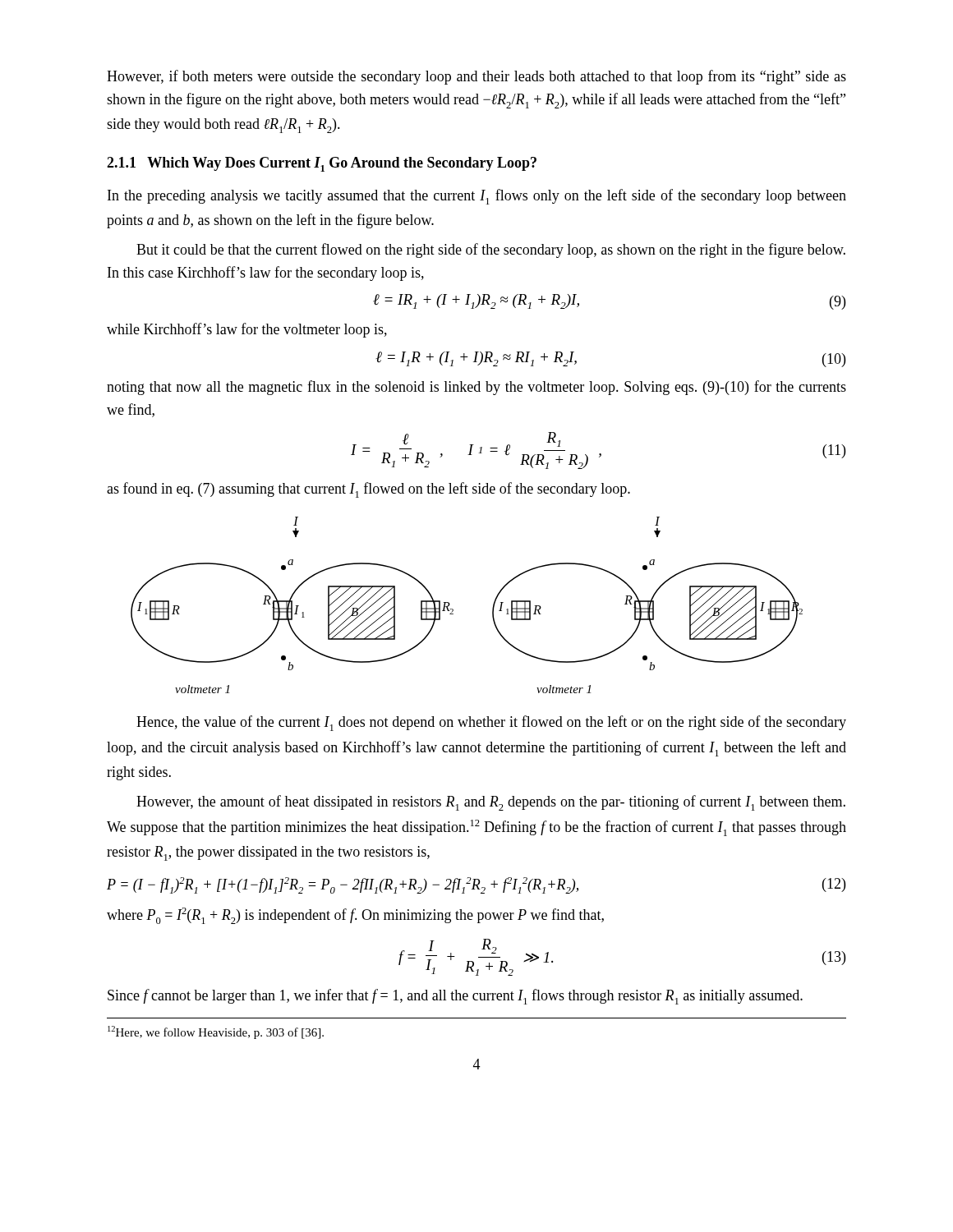Navigate to the passage starting "Since f cannot be larger than 1, we"
953x1232 pixels.
click(455, 997)
